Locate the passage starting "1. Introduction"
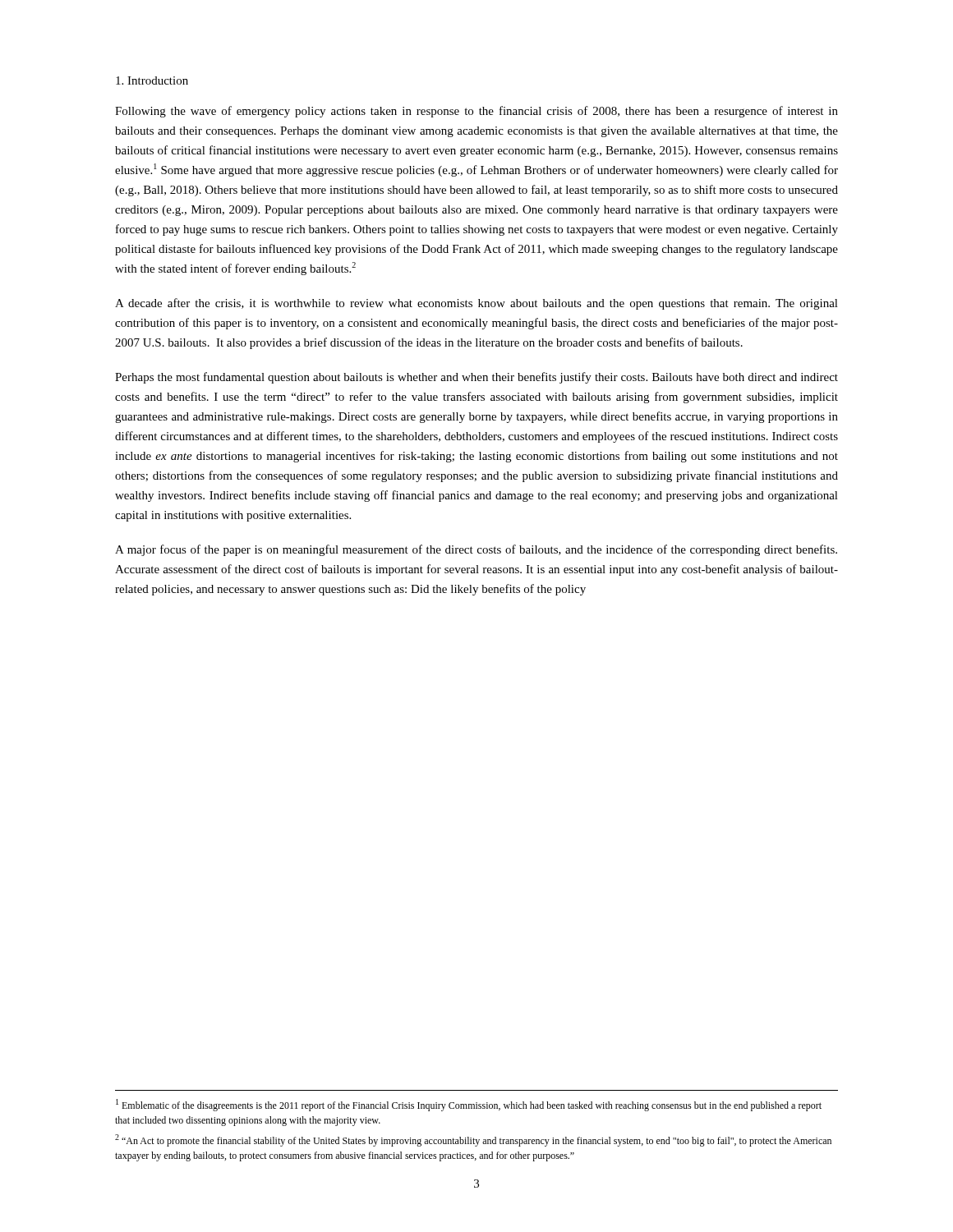Image resolution: width=953 pixels, height=1232 pixels. tap(152, 81)
